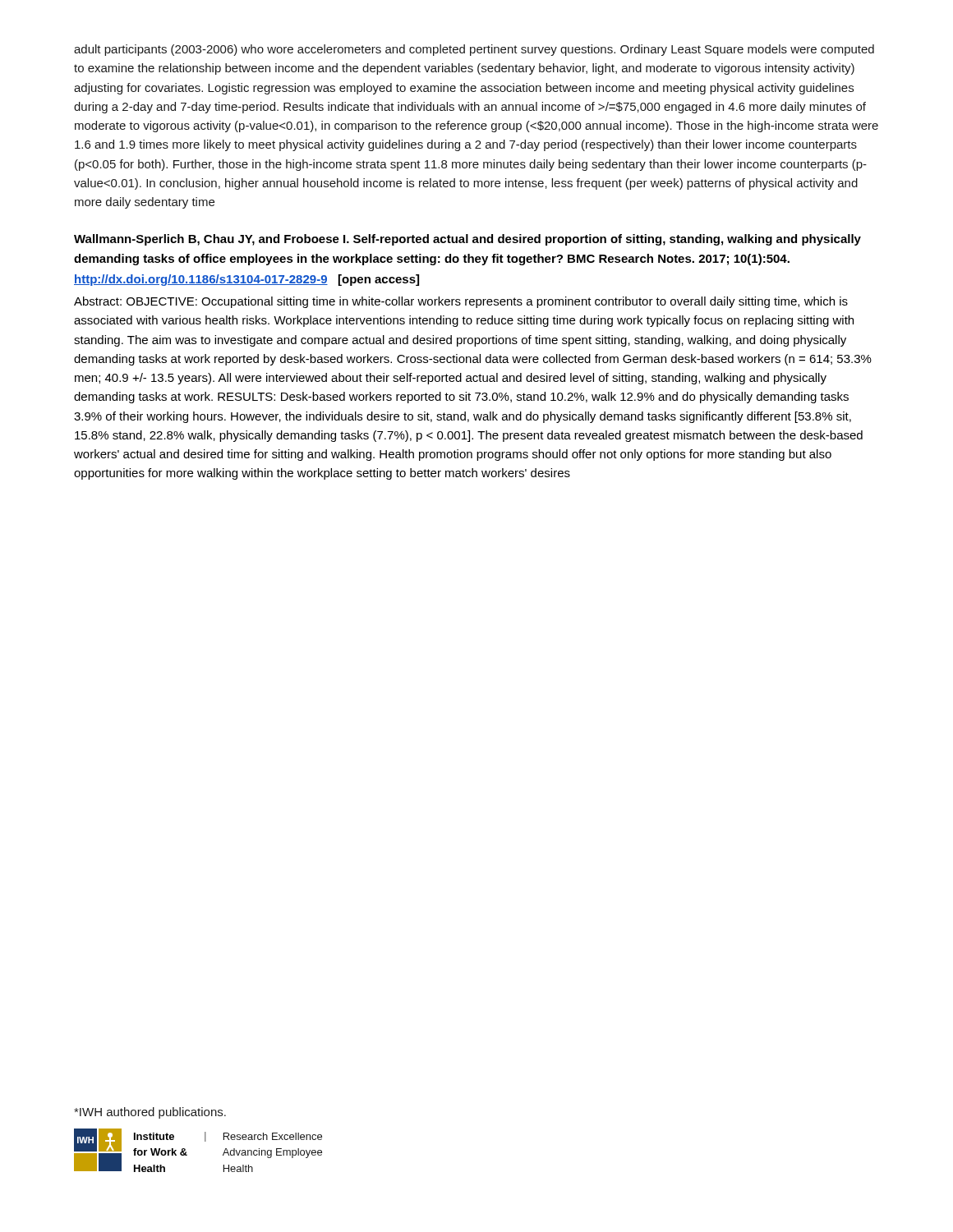Select the text block starting "adult participants (2003-2006) who wore accelerometers and"
953x1232 pixels.
point(476,125)
